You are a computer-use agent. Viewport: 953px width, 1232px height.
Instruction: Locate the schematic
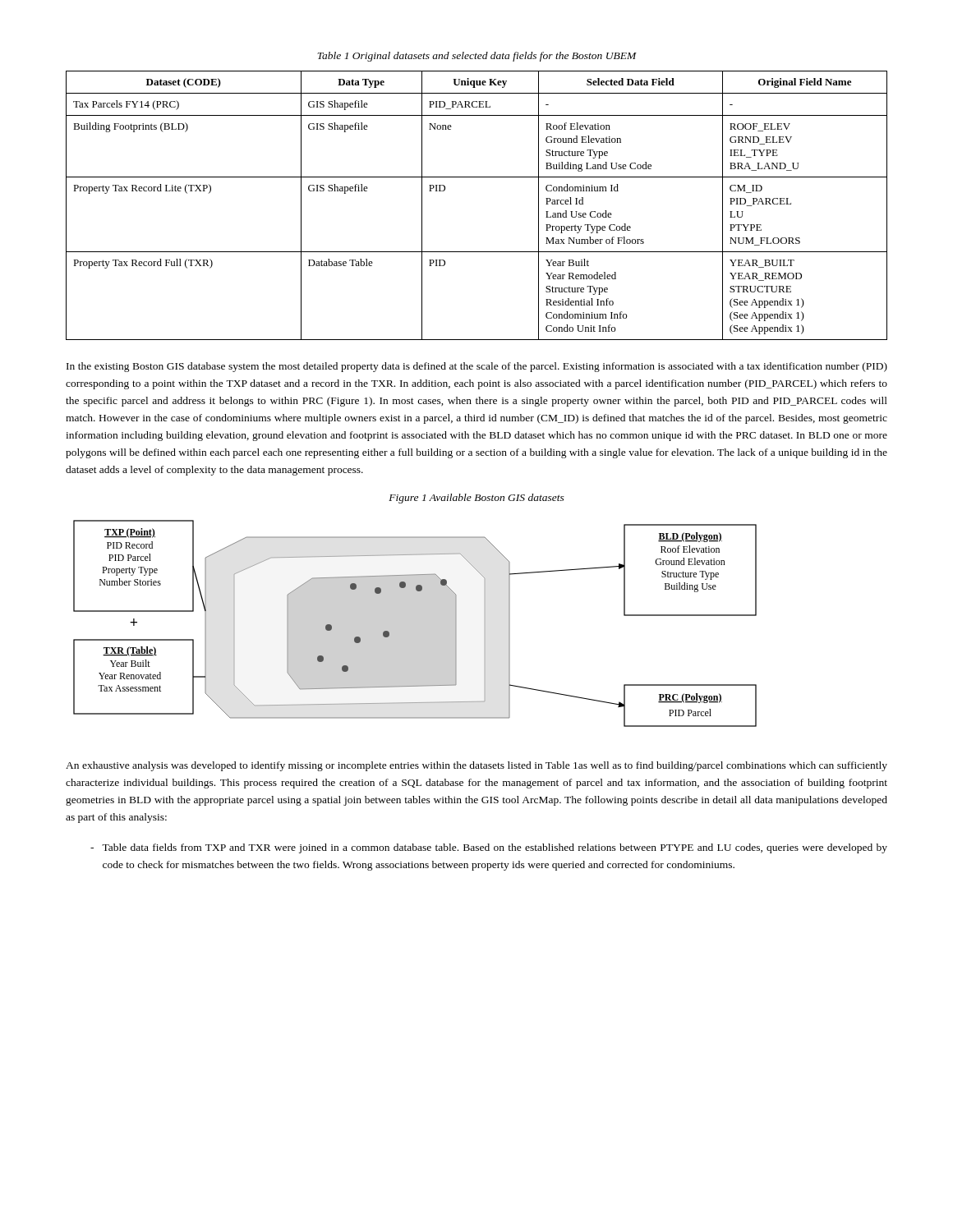click(476, 628)
